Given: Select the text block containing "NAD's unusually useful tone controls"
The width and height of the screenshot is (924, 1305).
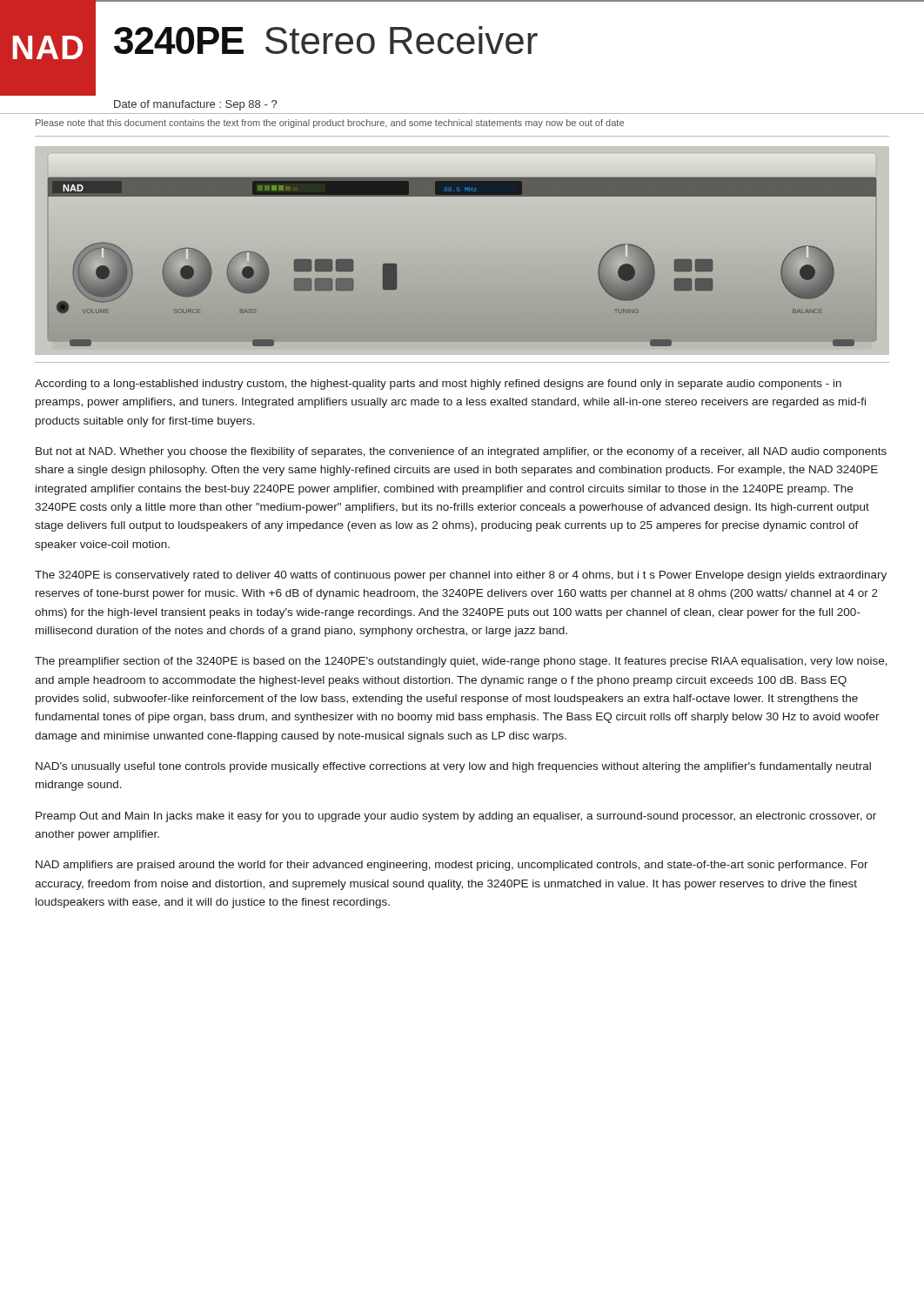Looking at the screenshot, I should click(x=453, y=775).
